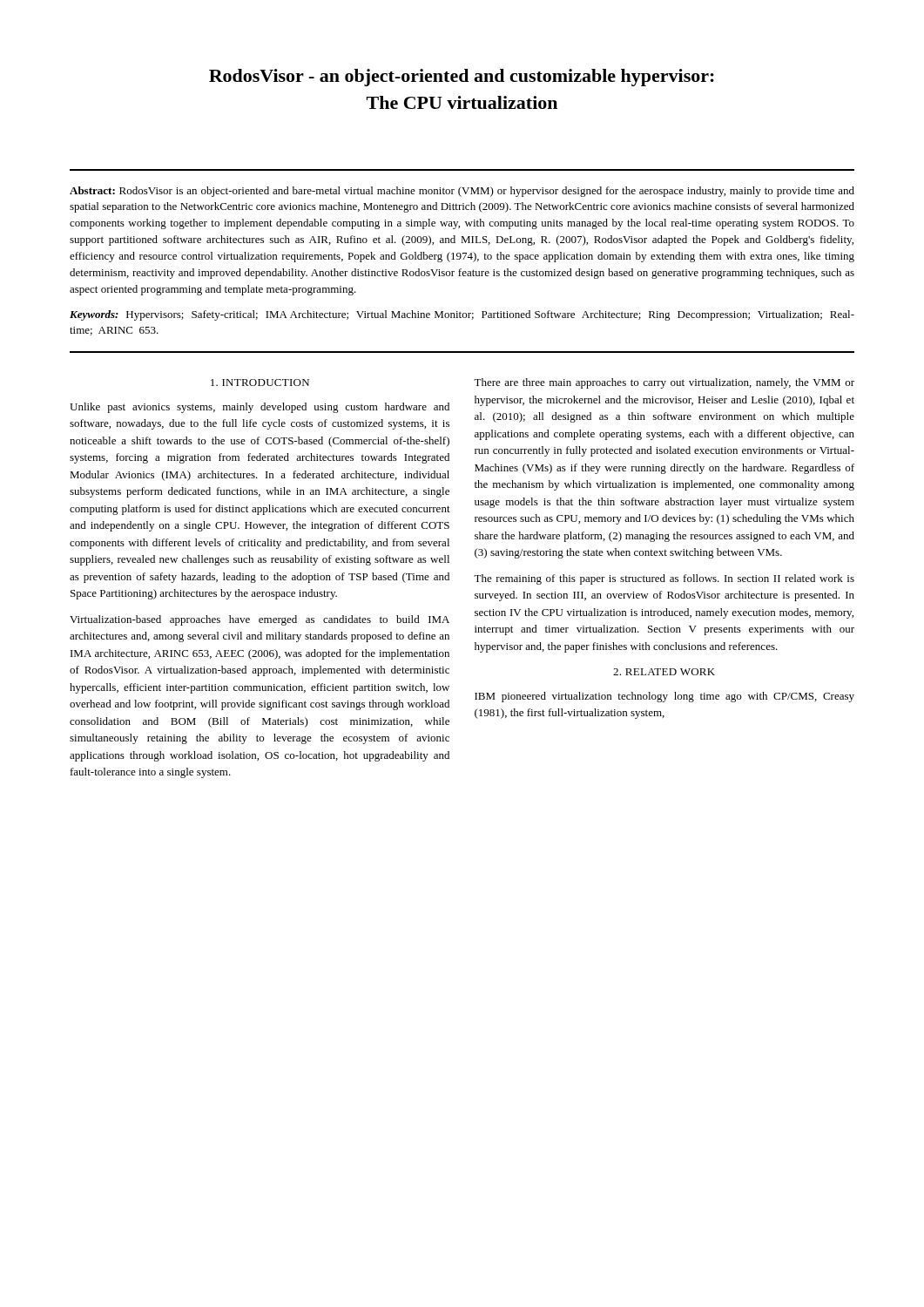Click on the text block containing "Abstract: RodosVisor is an object-oriented and"
This screenshot has width=924, height=1307.
point(462,261)
